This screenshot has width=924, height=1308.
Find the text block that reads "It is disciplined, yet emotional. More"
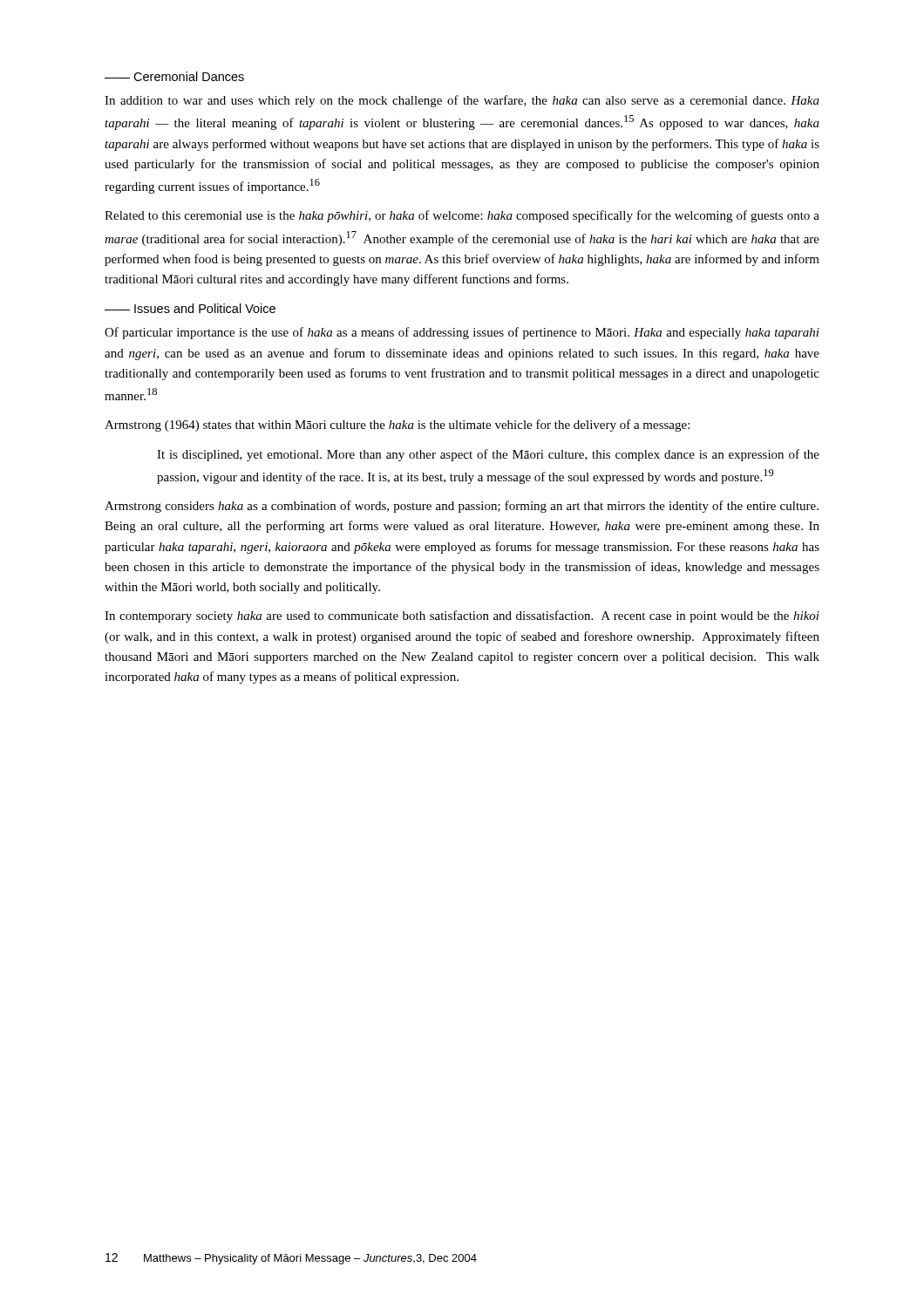click(x=488, y=465)
